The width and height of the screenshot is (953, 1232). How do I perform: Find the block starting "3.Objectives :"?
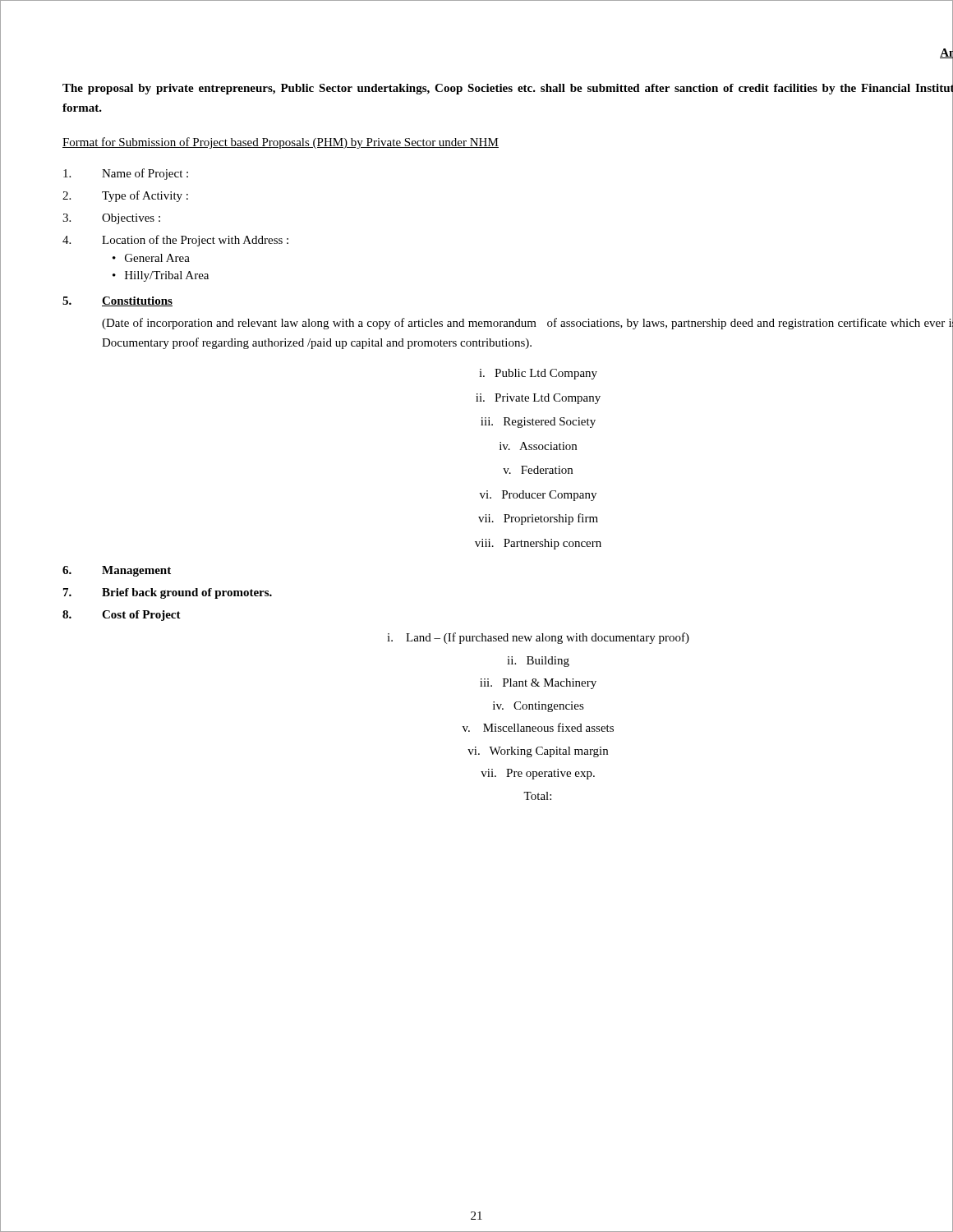tap(112, 218)
